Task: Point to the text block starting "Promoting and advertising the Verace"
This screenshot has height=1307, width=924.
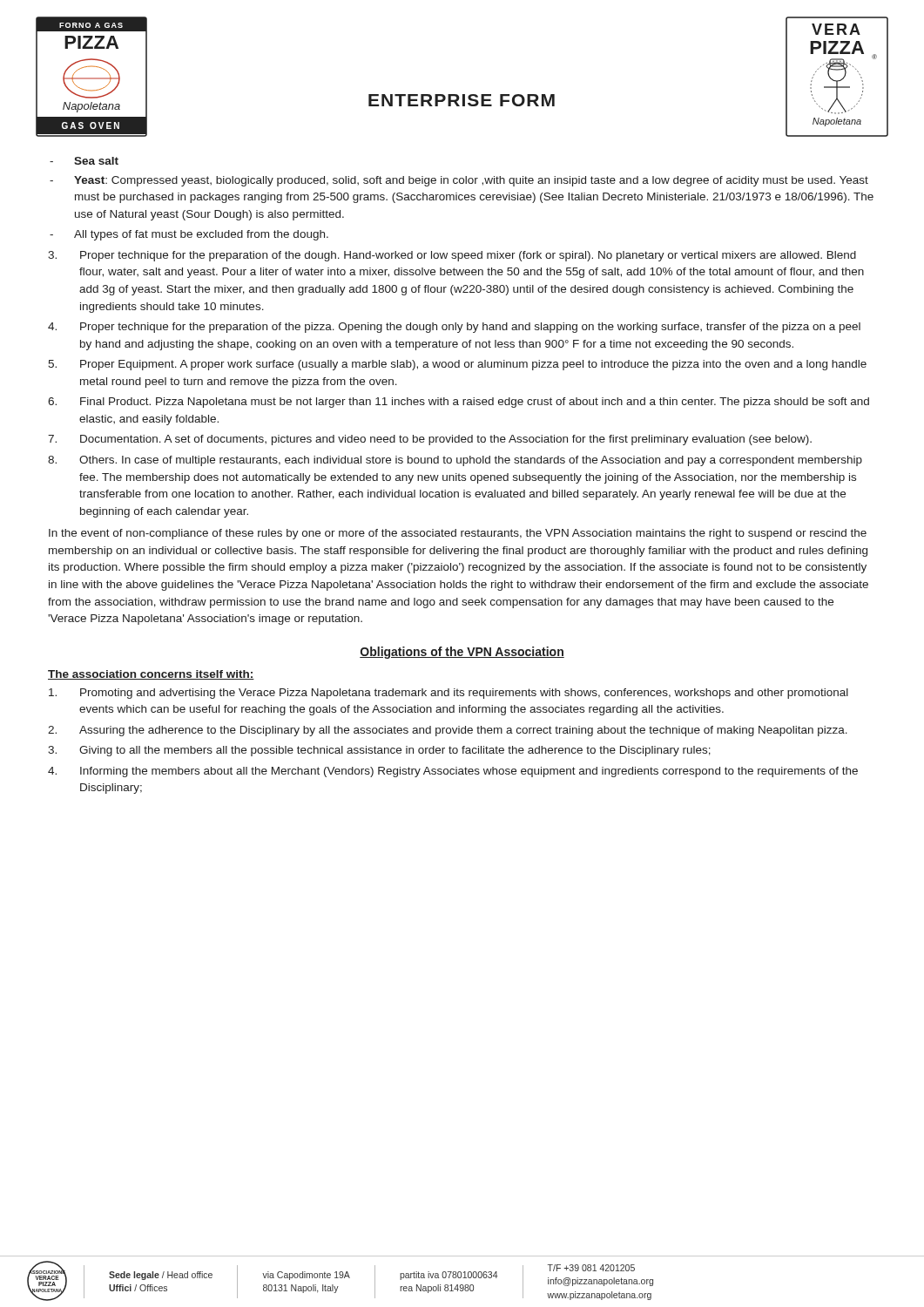Action: 462,701
